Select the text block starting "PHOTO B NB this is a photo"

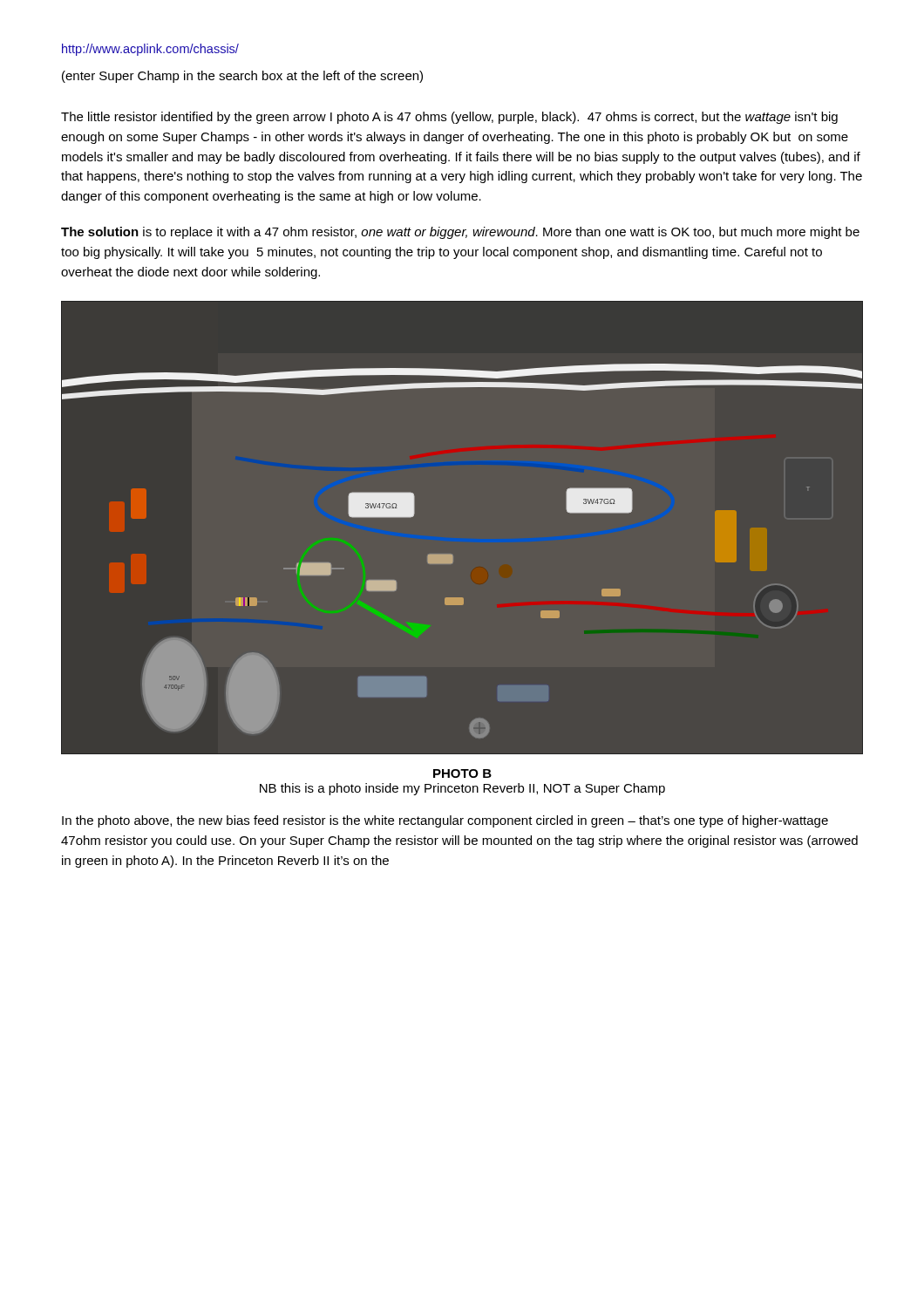click(462, 781)
